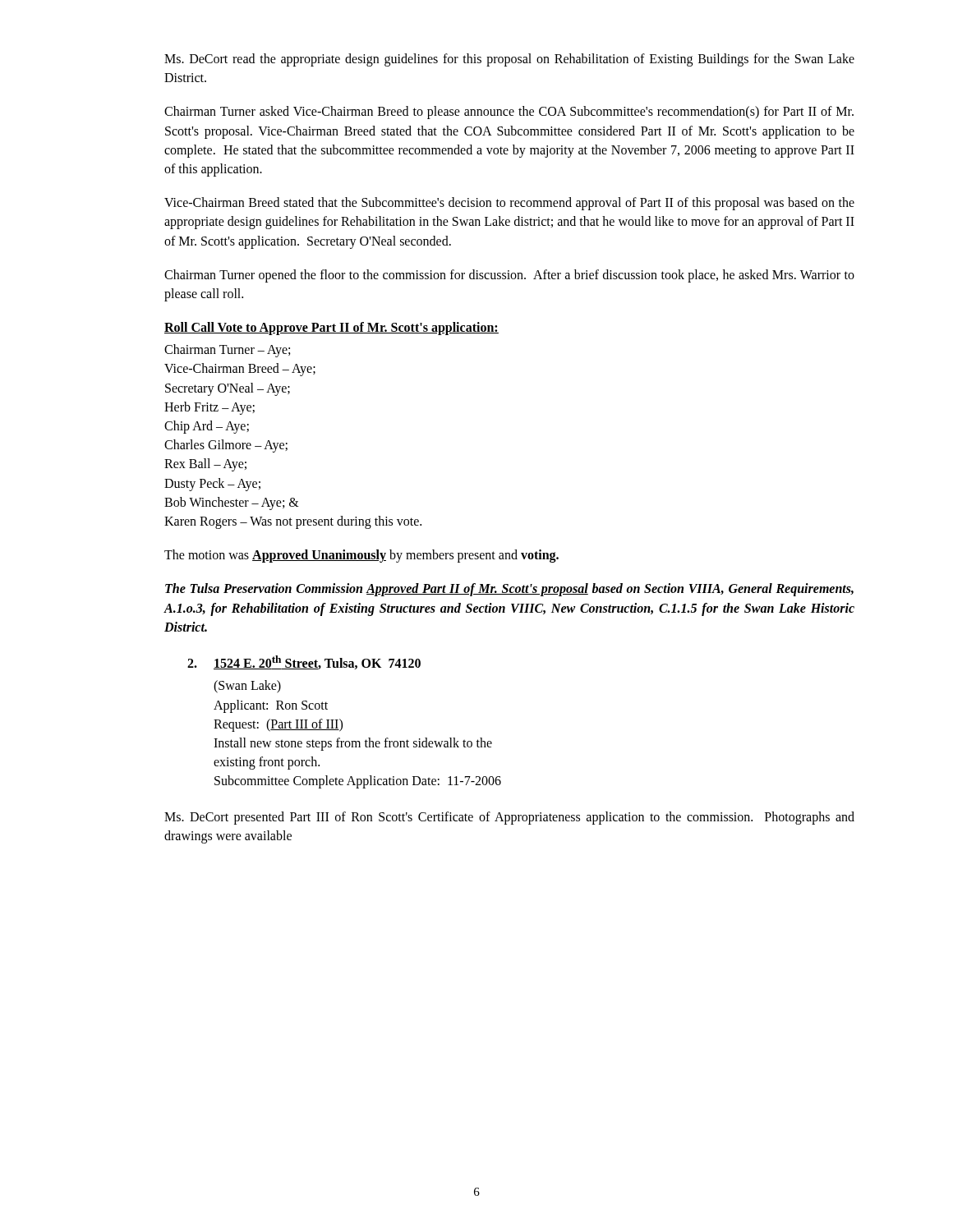Image resolution: width=953 pixels, height=1232 pixels.
Task: Find the passage starting "Bob Winchester – Aye; &"
Action: tap(232, 502)
